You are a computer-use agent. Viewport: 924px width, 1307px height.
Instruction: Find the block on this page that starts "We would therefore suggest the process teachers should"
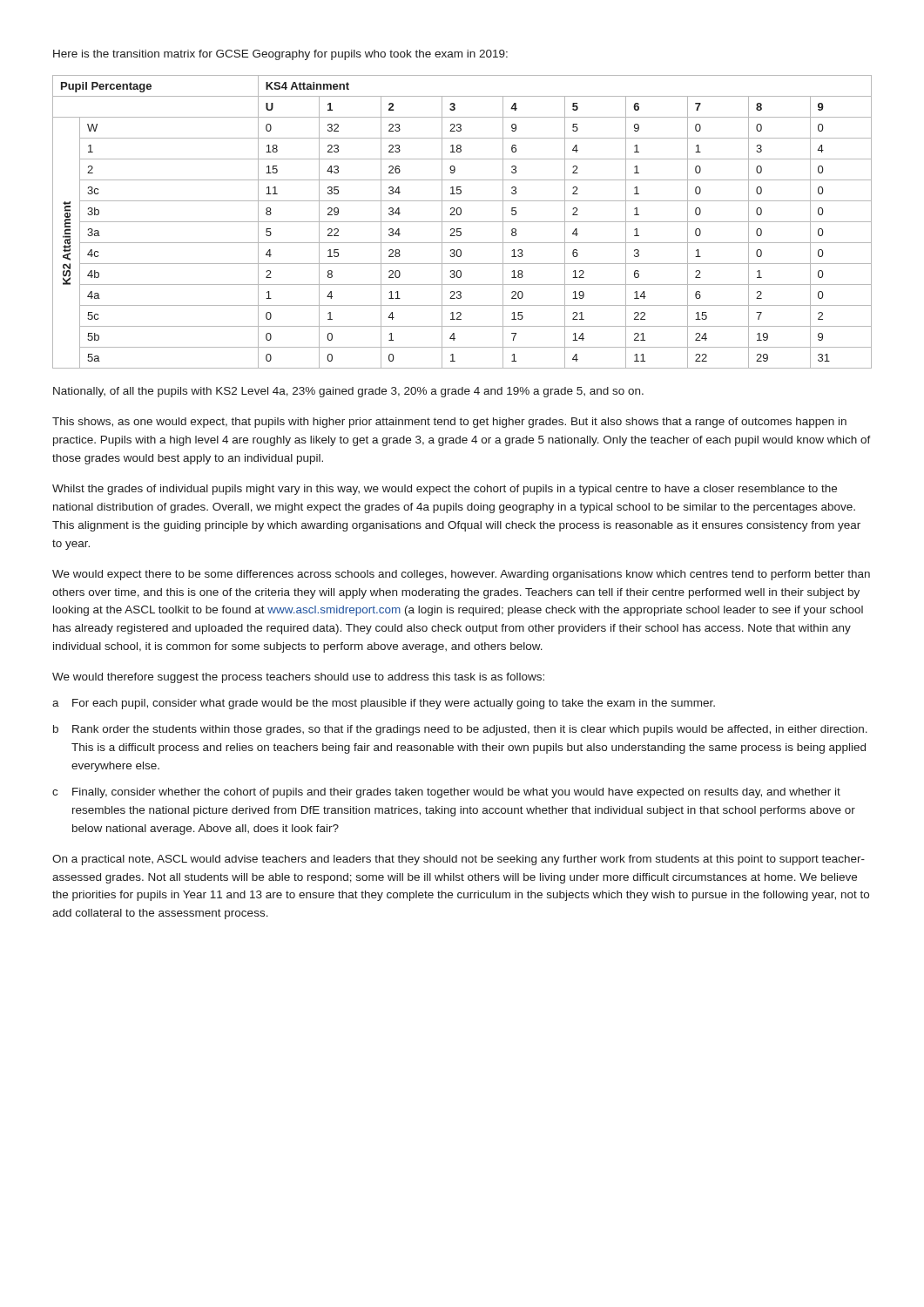pyautogui.click(x=299, y=677)
